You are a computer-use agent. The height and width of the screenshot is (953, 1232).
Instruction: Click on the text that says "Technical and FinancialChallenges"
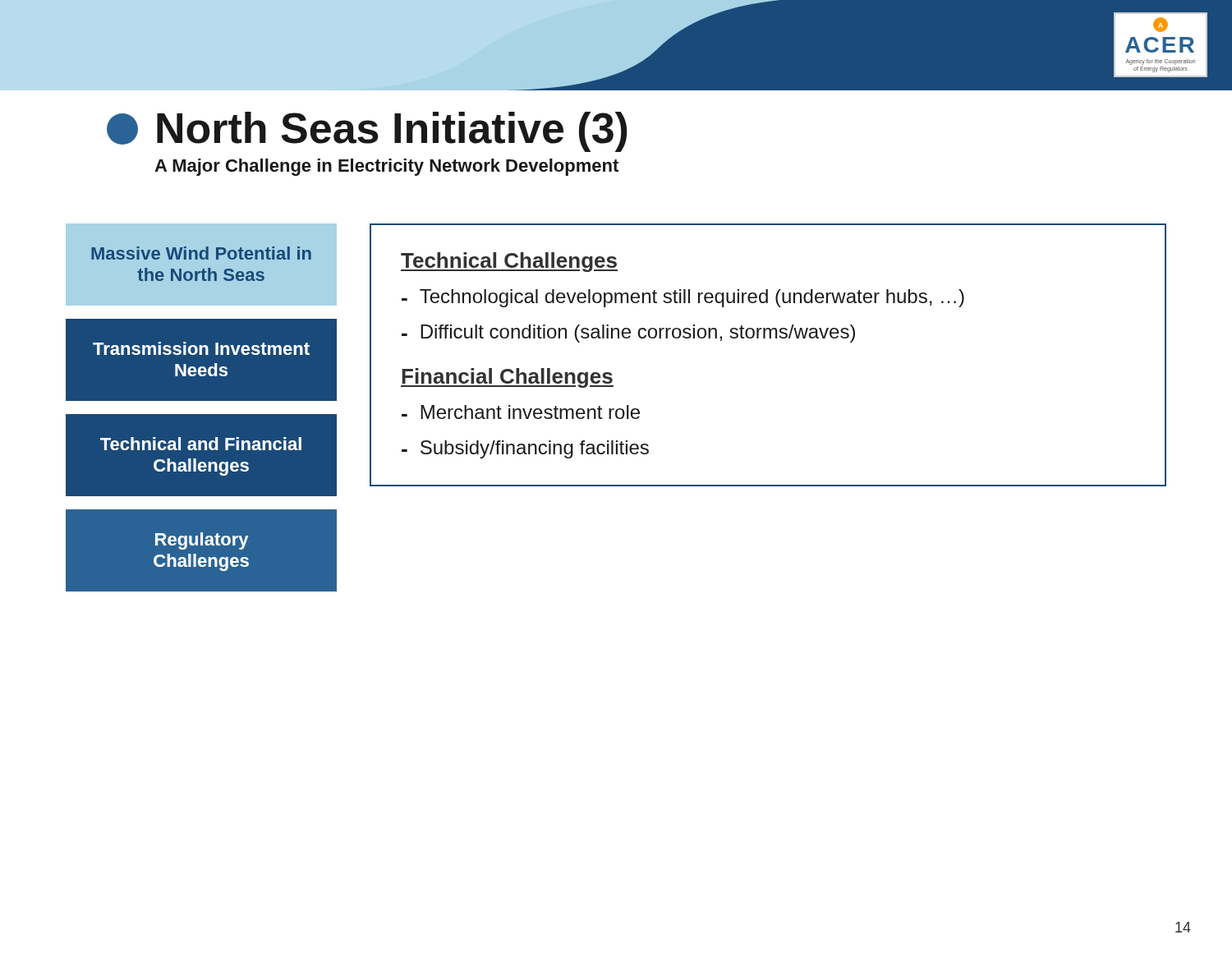pyautogui.click(x=201, y=455)
